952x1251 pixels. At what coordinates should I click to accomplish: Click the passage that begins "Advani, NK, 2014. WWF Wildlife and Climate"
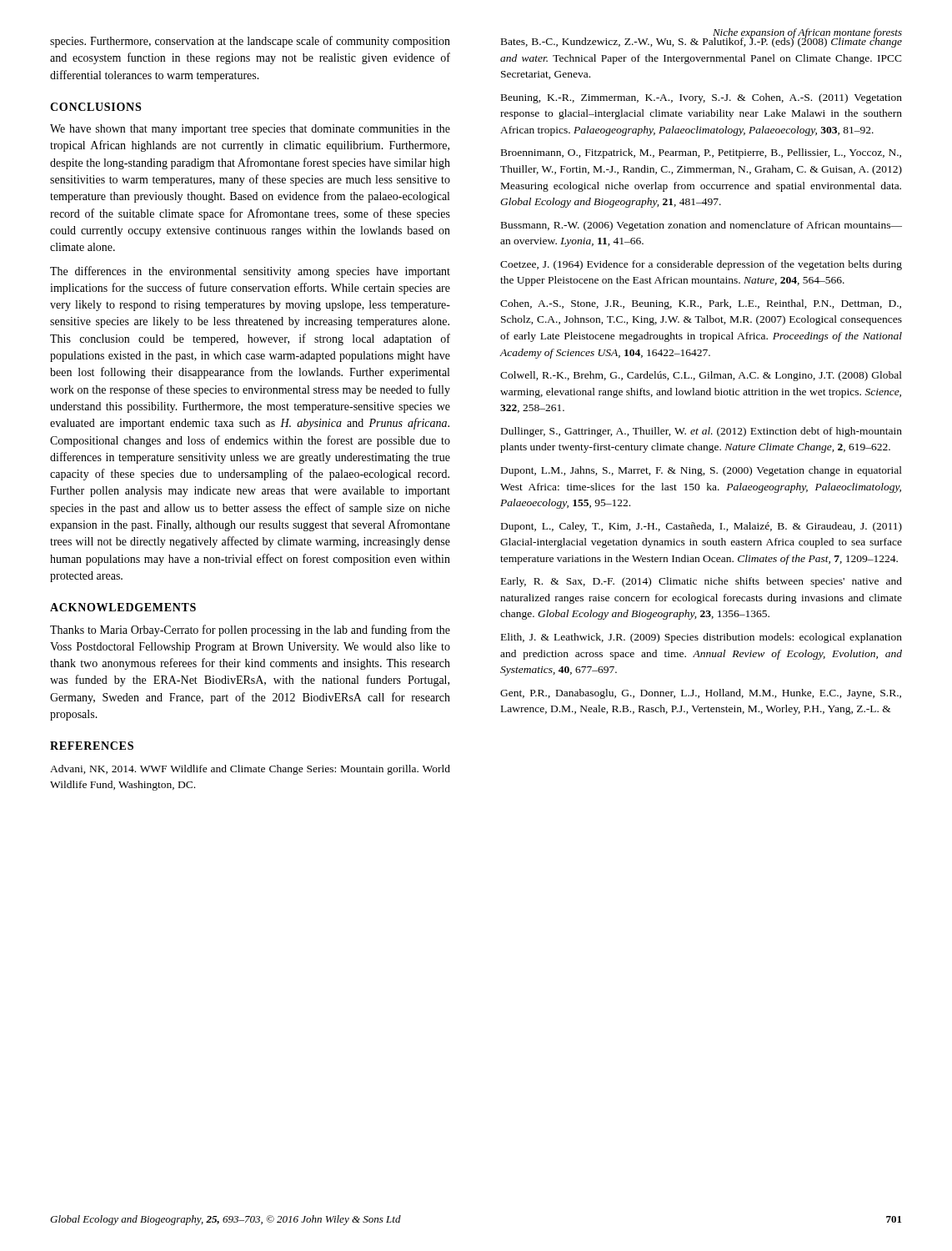(x=250, y=777)
